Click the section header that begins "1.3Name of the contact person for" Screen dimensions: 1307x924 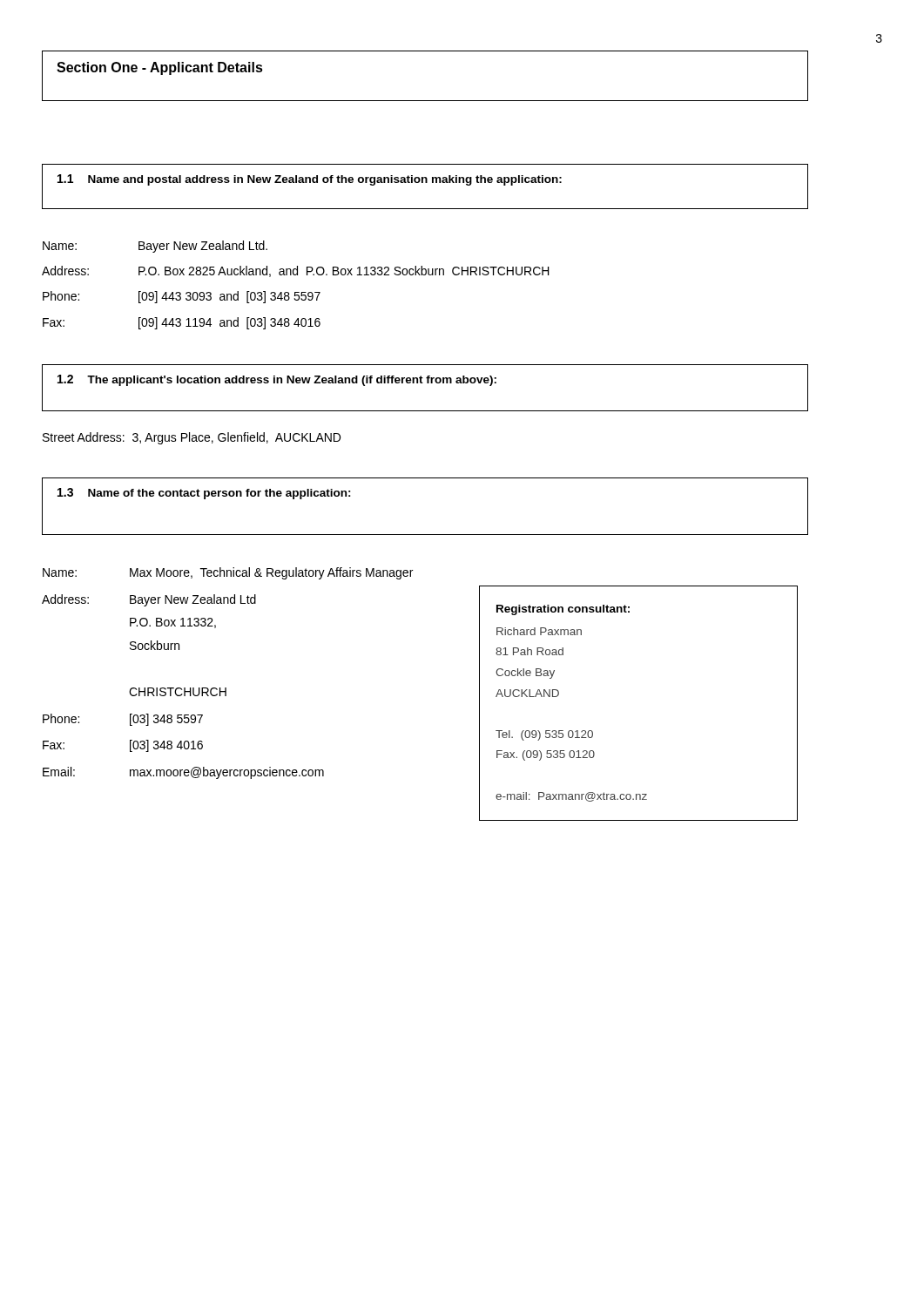pos(204,492)
